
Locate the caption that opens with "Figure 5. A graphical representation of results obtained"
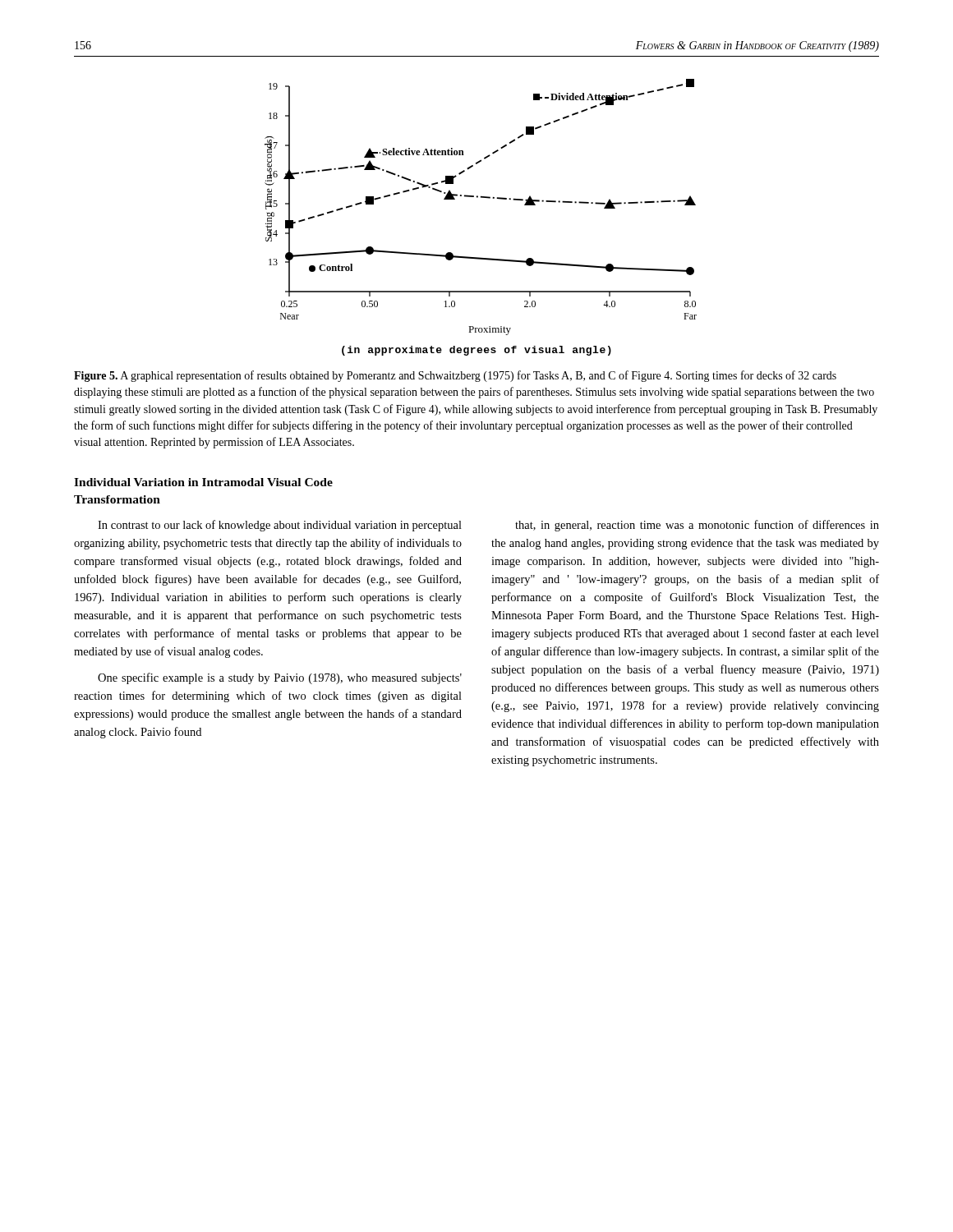point(476,409)
